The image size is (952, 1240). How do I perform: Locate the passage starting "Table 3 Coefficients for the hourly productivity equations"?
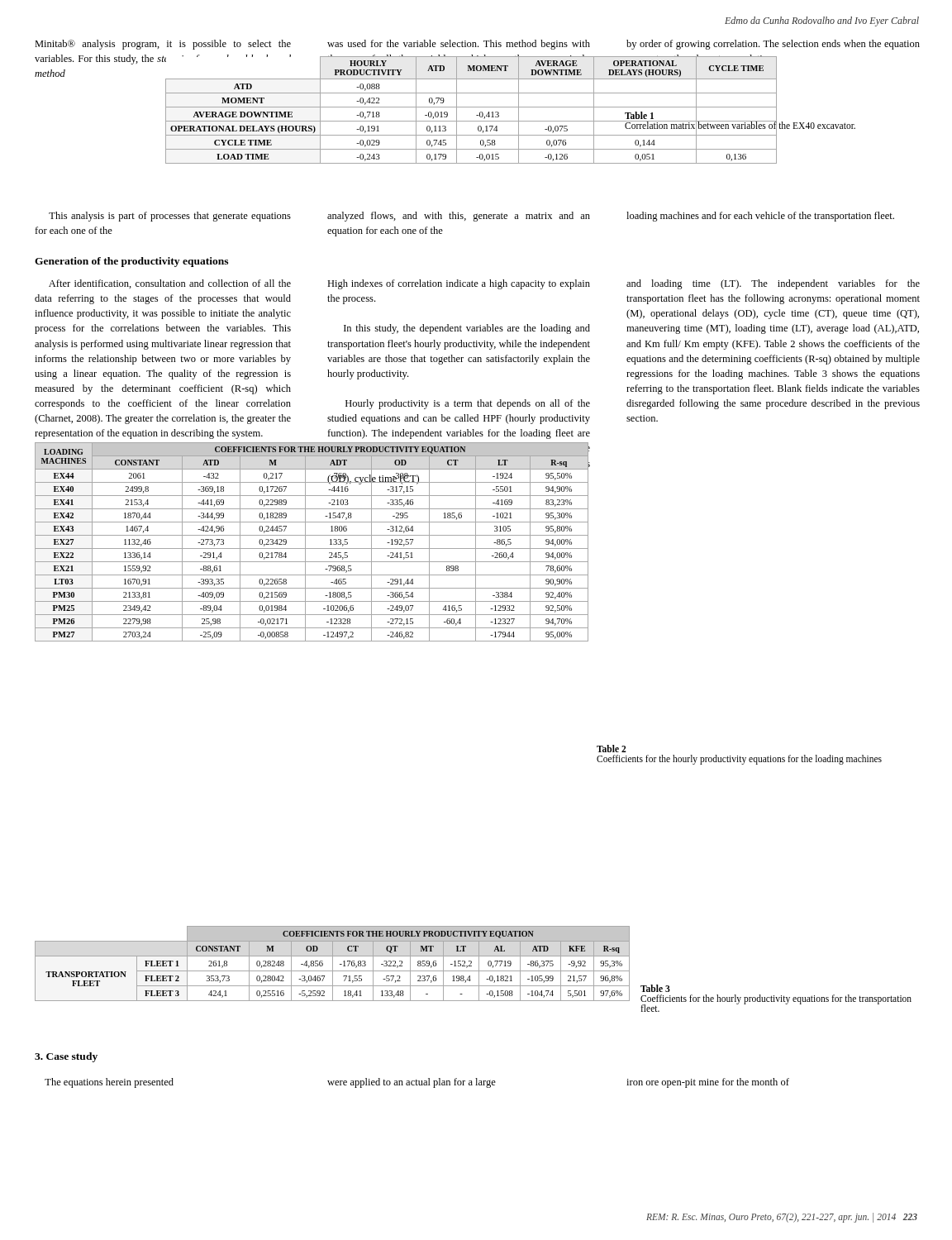pyautogui.click(x=776, y=999)
